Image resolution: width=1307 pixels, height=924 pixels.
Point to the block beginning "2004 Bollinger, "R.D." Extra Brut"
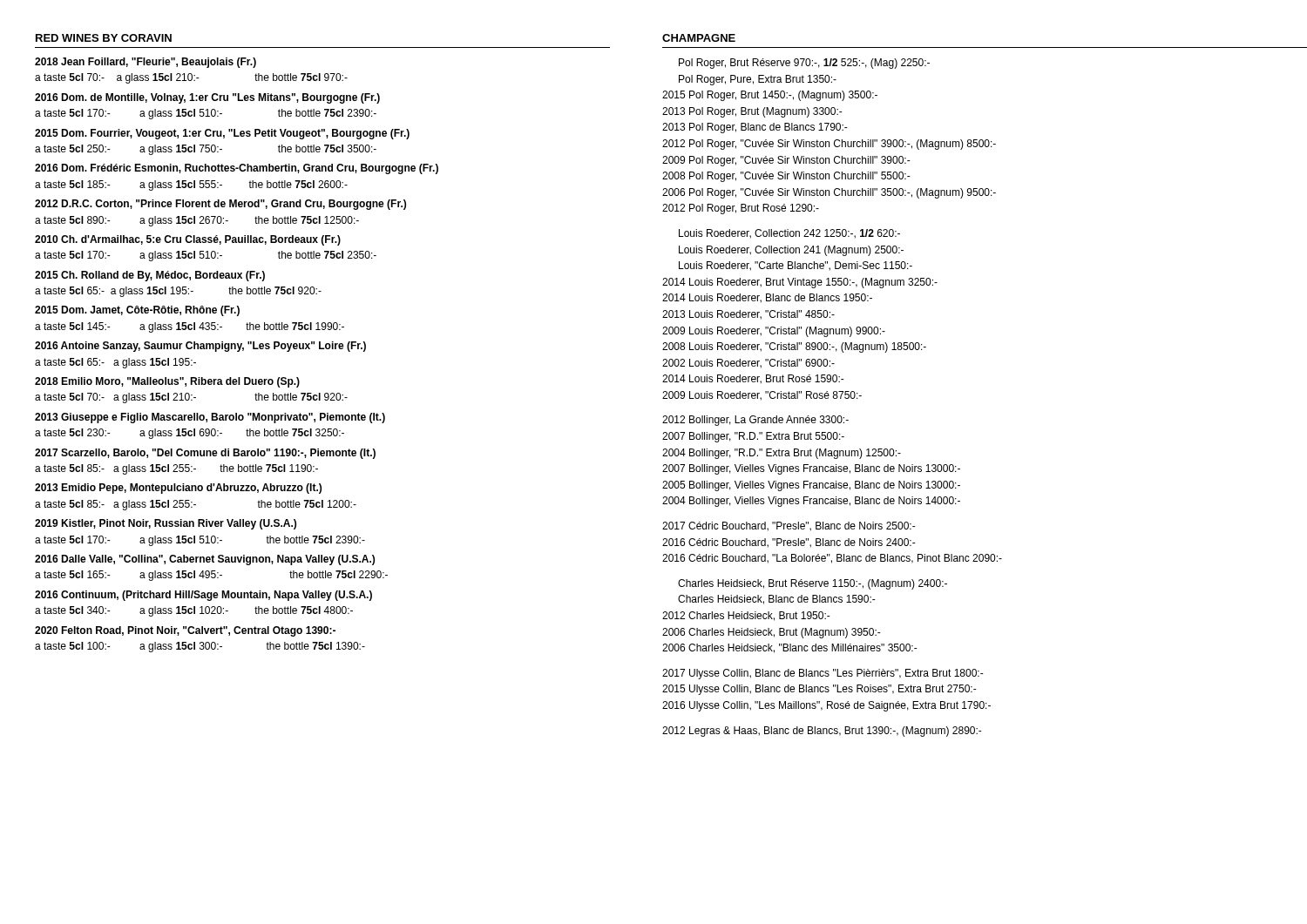pyautogui.click(x=782, y=453)
